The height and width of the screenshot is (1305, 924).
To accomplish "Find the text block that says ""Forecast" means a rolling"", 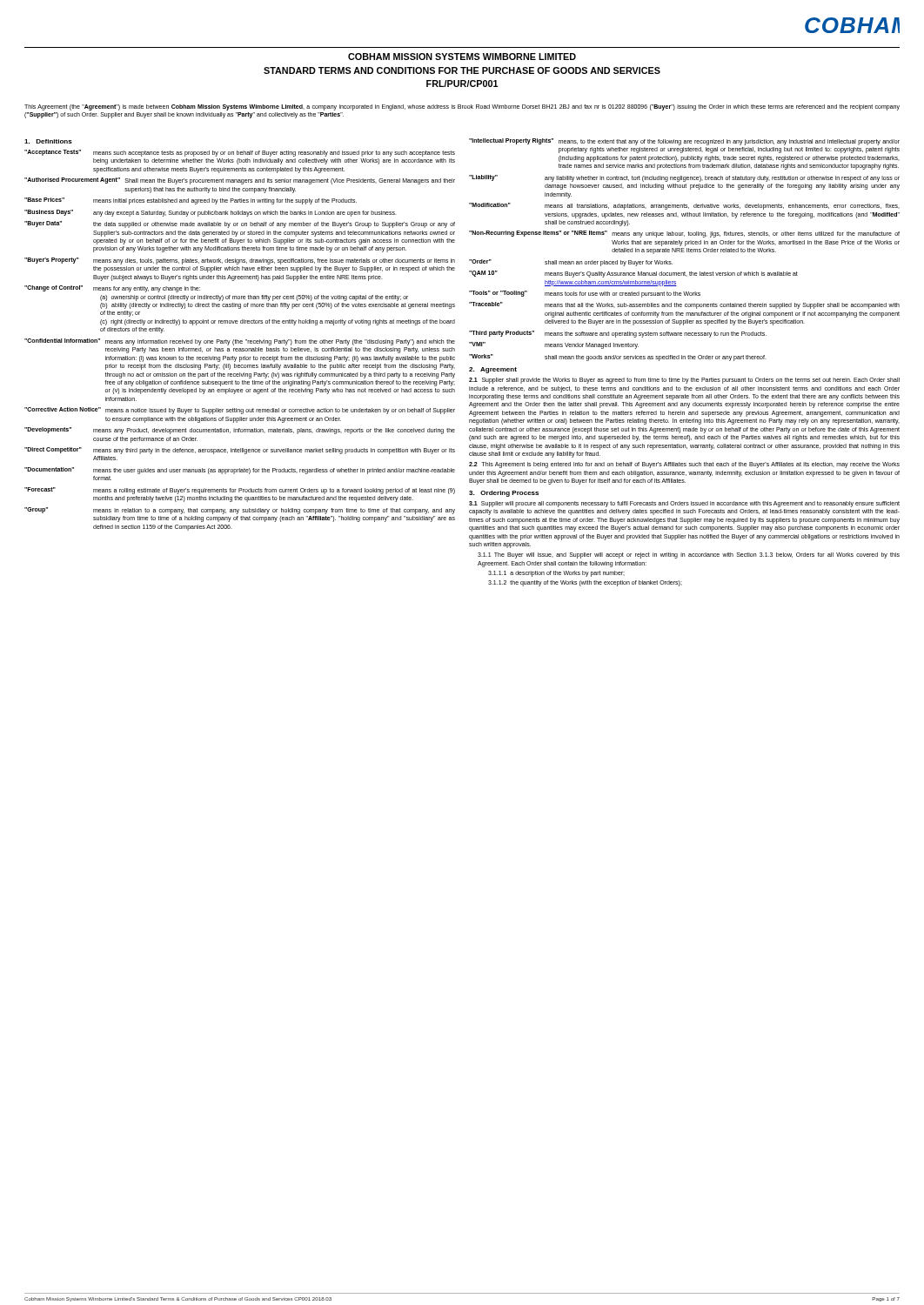I will click(240, 494).
